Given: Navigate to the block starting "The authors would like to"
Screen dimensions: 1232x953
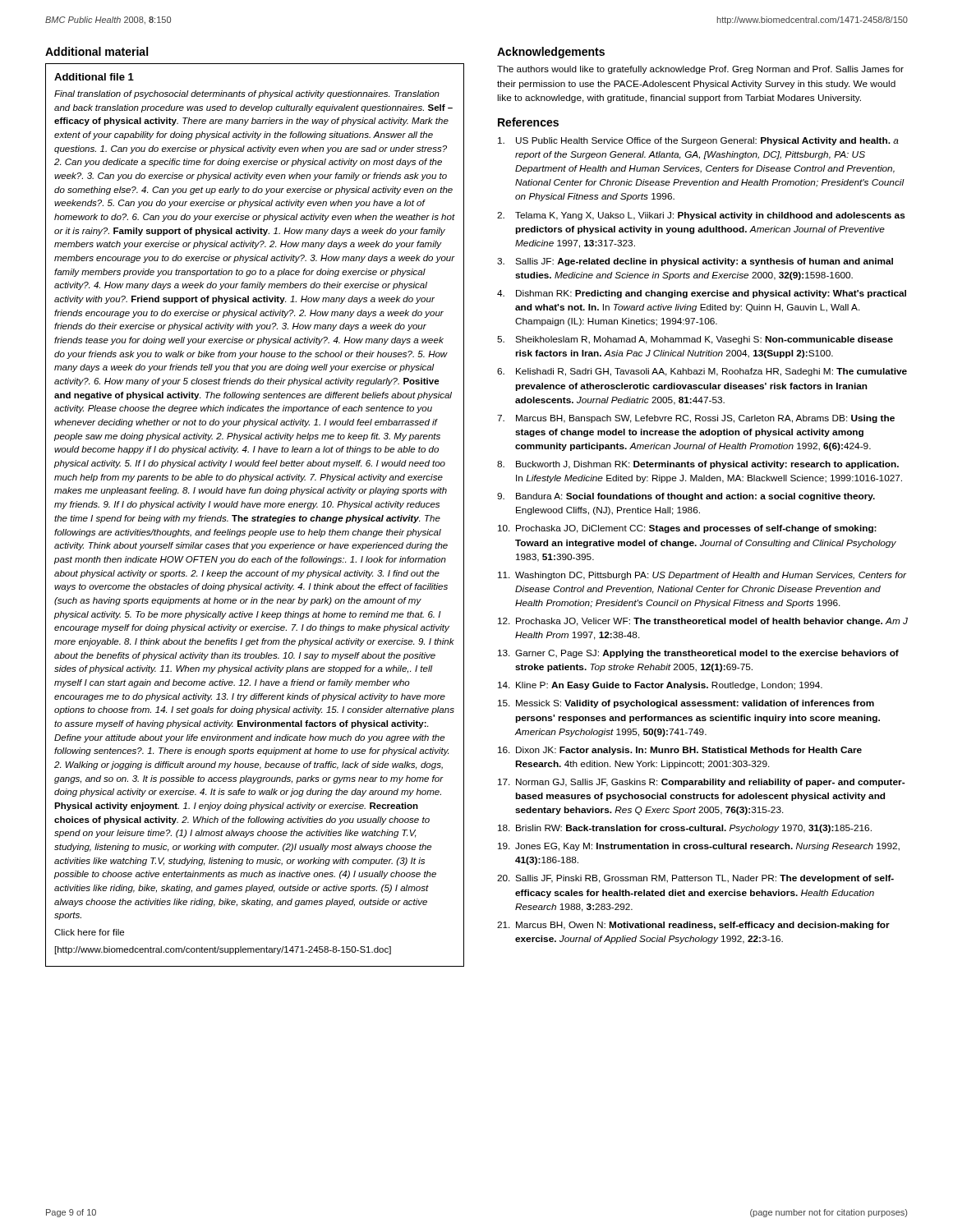Looking at the screenshot, I should [700, 83].
